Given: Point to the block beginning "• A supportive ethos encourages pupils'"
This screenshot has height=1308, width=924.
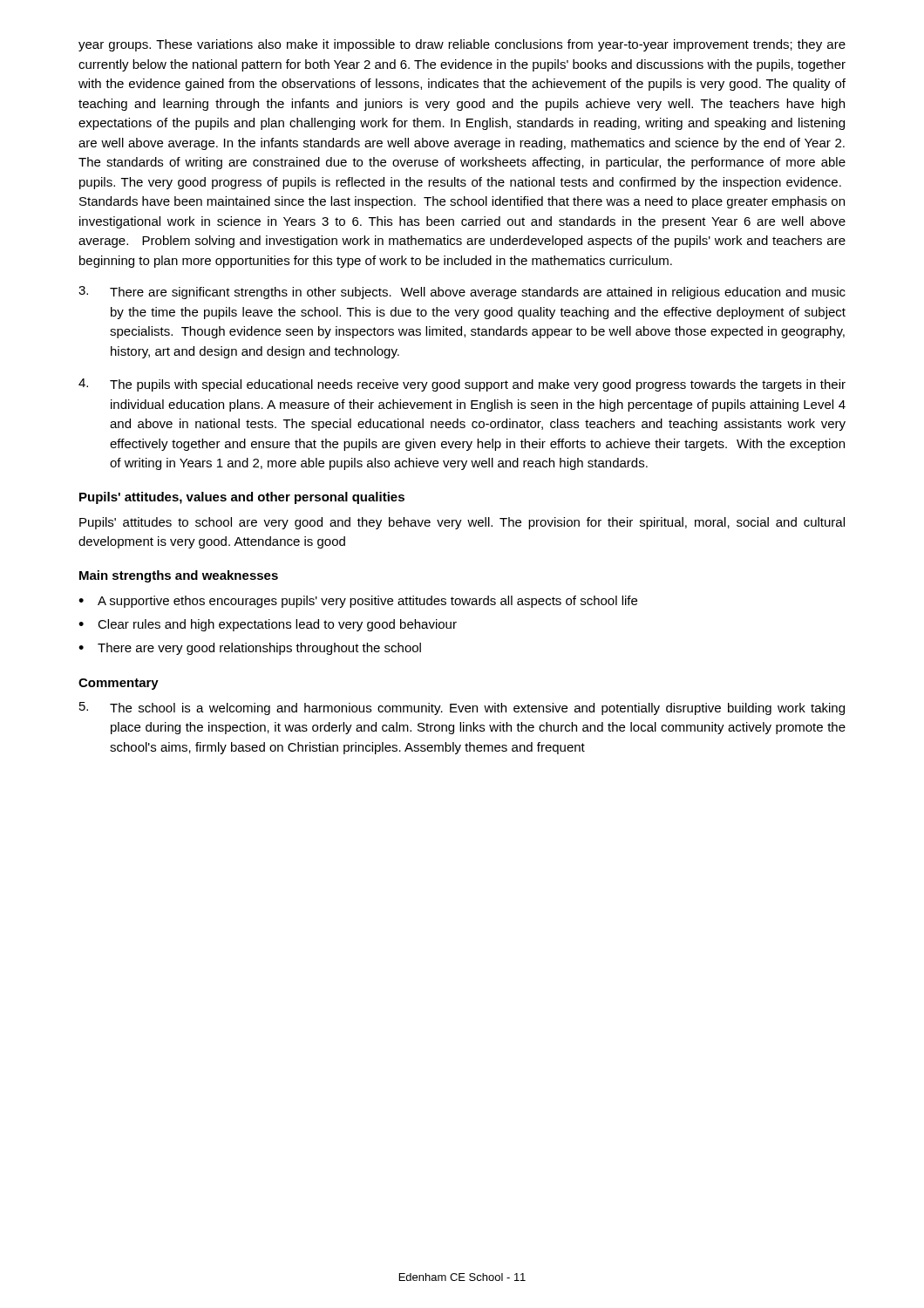Looking at the screenshot, I should 462,601.
